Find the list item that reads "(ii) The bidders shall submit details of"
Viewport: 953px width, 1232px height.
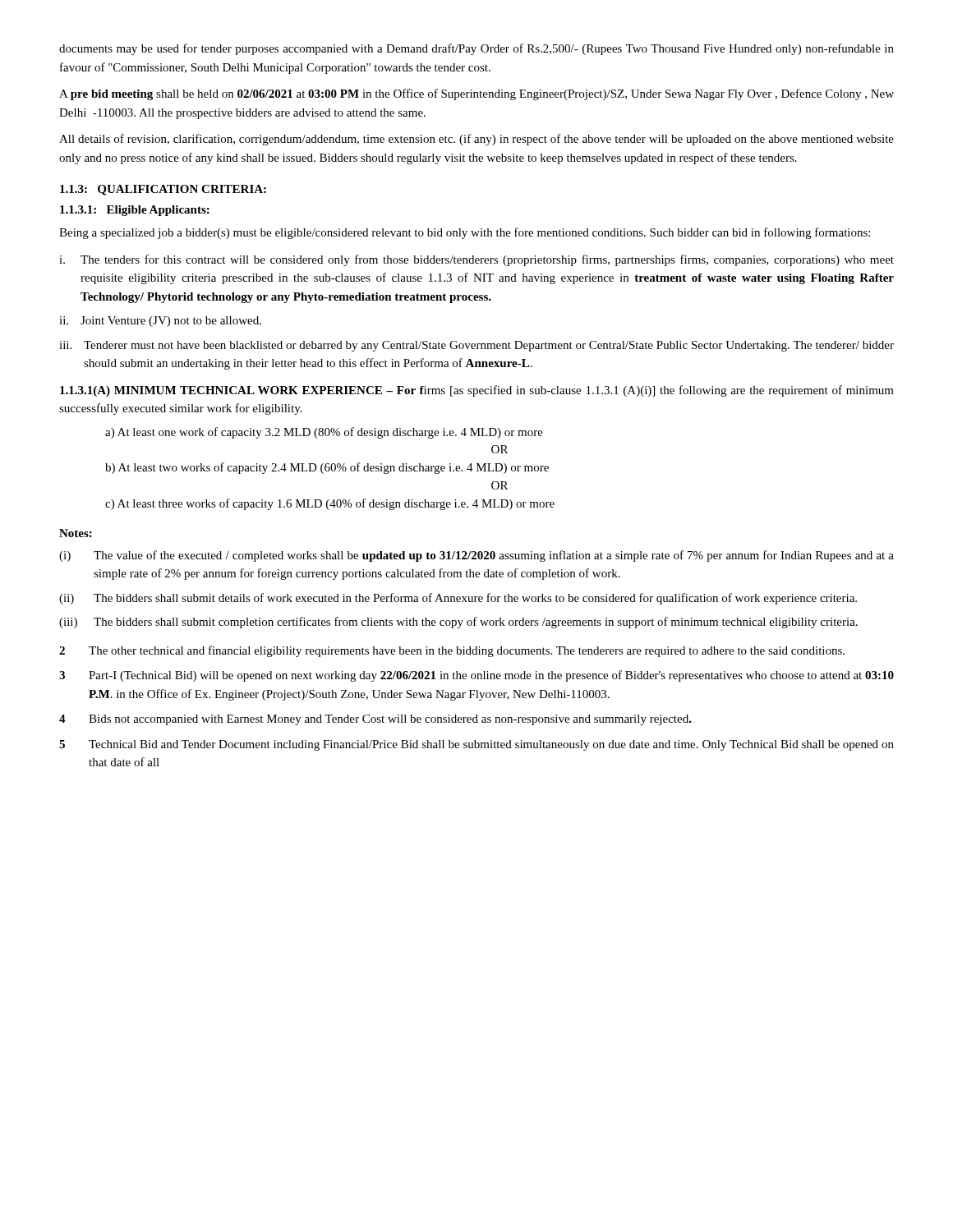[x=476, y=598]
